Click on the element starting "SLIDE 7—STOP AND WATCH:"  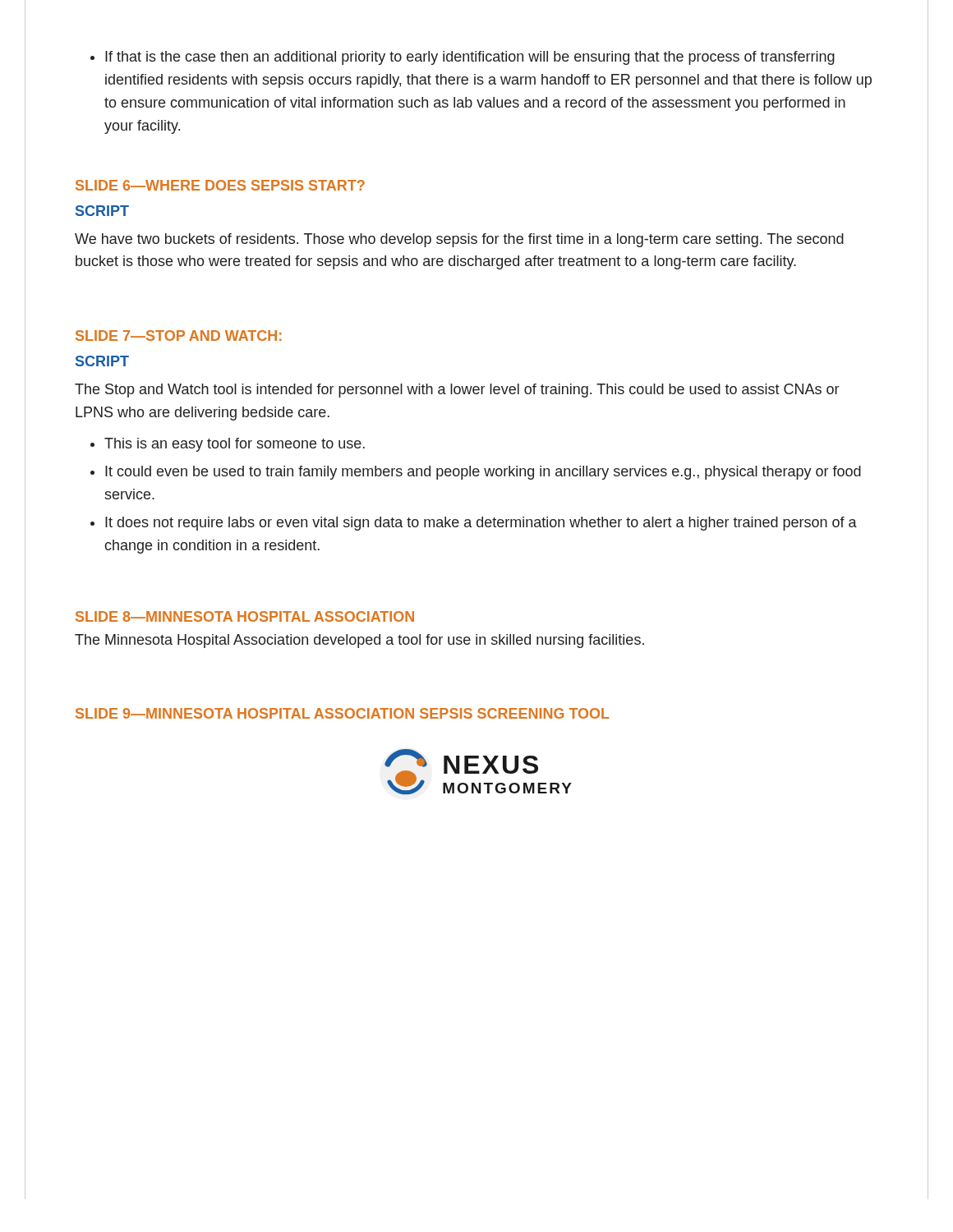click(179, 336)
